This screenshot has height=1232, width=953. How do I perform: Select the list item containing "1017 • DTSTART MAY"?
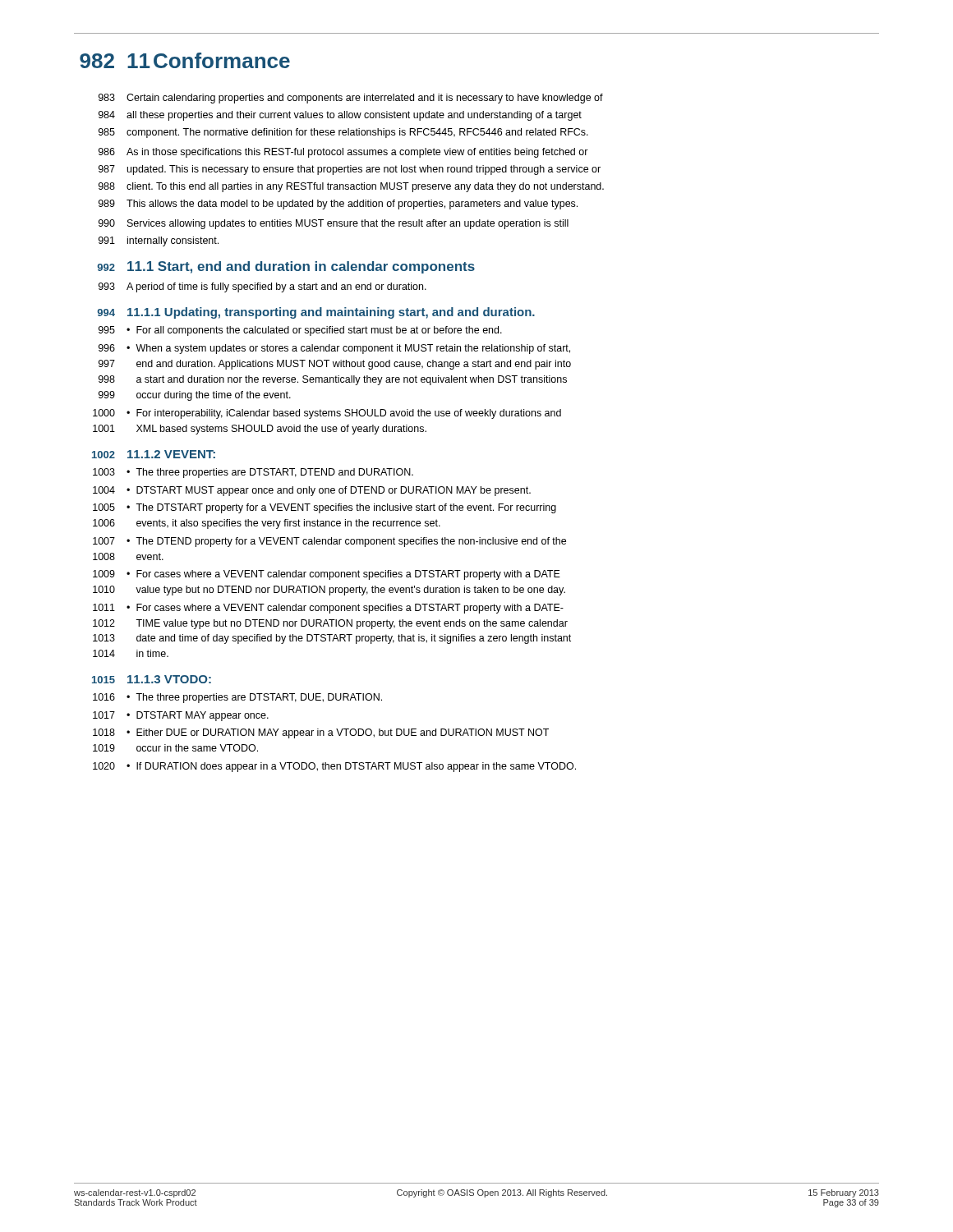point(181,716)
